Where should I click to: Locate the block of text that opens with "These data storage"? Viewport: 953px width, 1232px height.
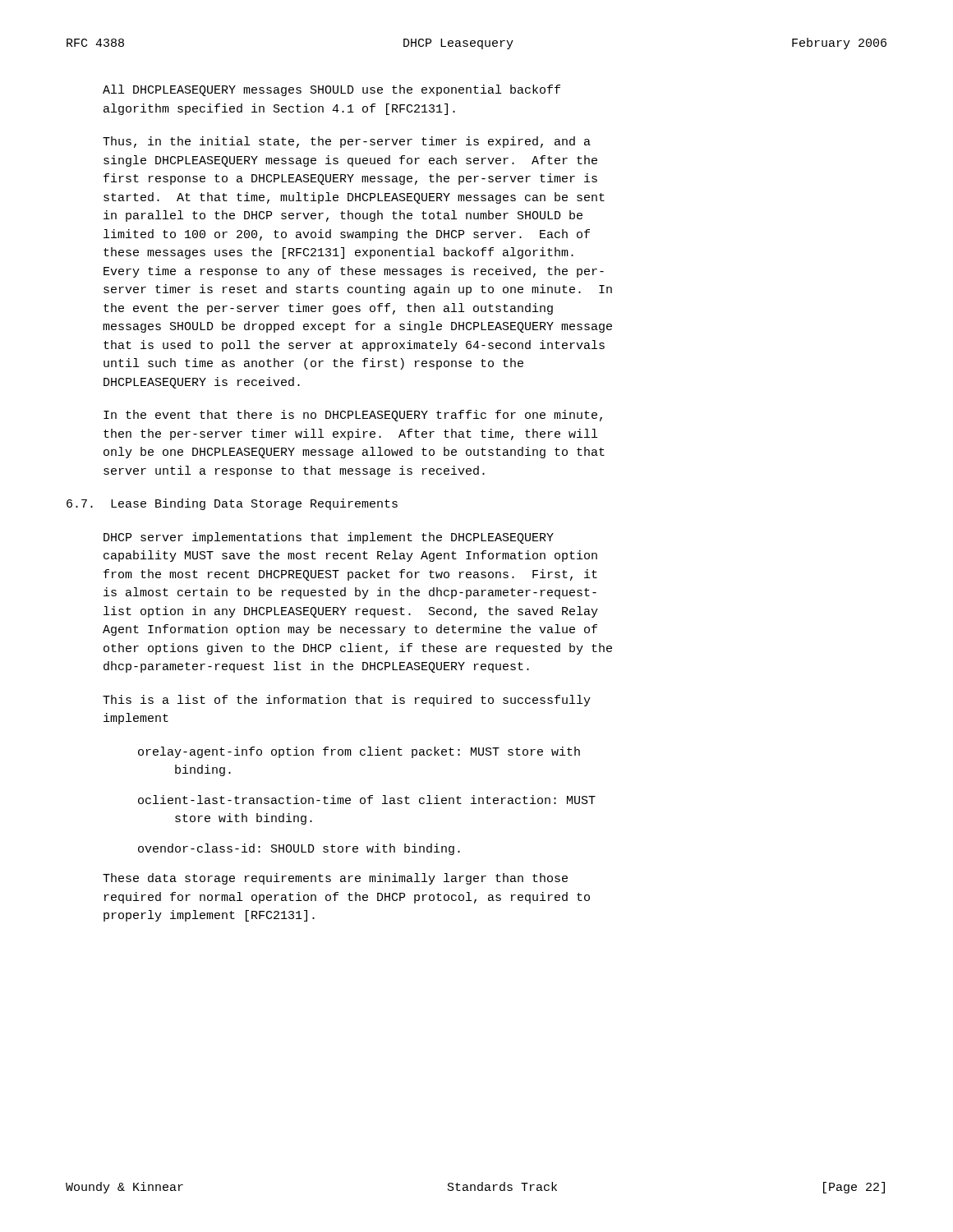coord(347,898)
